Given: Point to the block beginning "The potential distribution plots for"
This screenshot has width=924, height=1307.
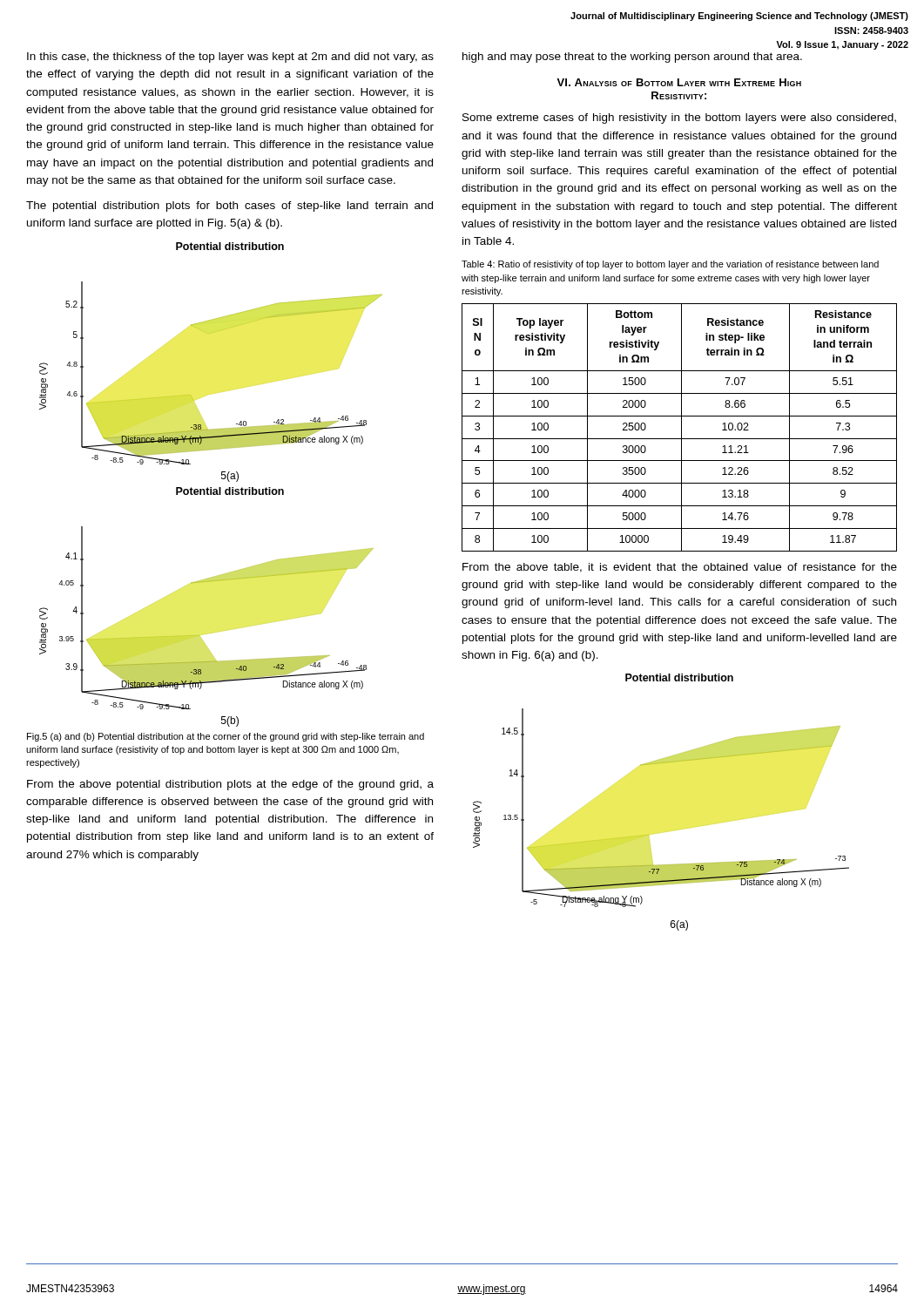Looking at the screenshot, I should (x=230, y=215).
